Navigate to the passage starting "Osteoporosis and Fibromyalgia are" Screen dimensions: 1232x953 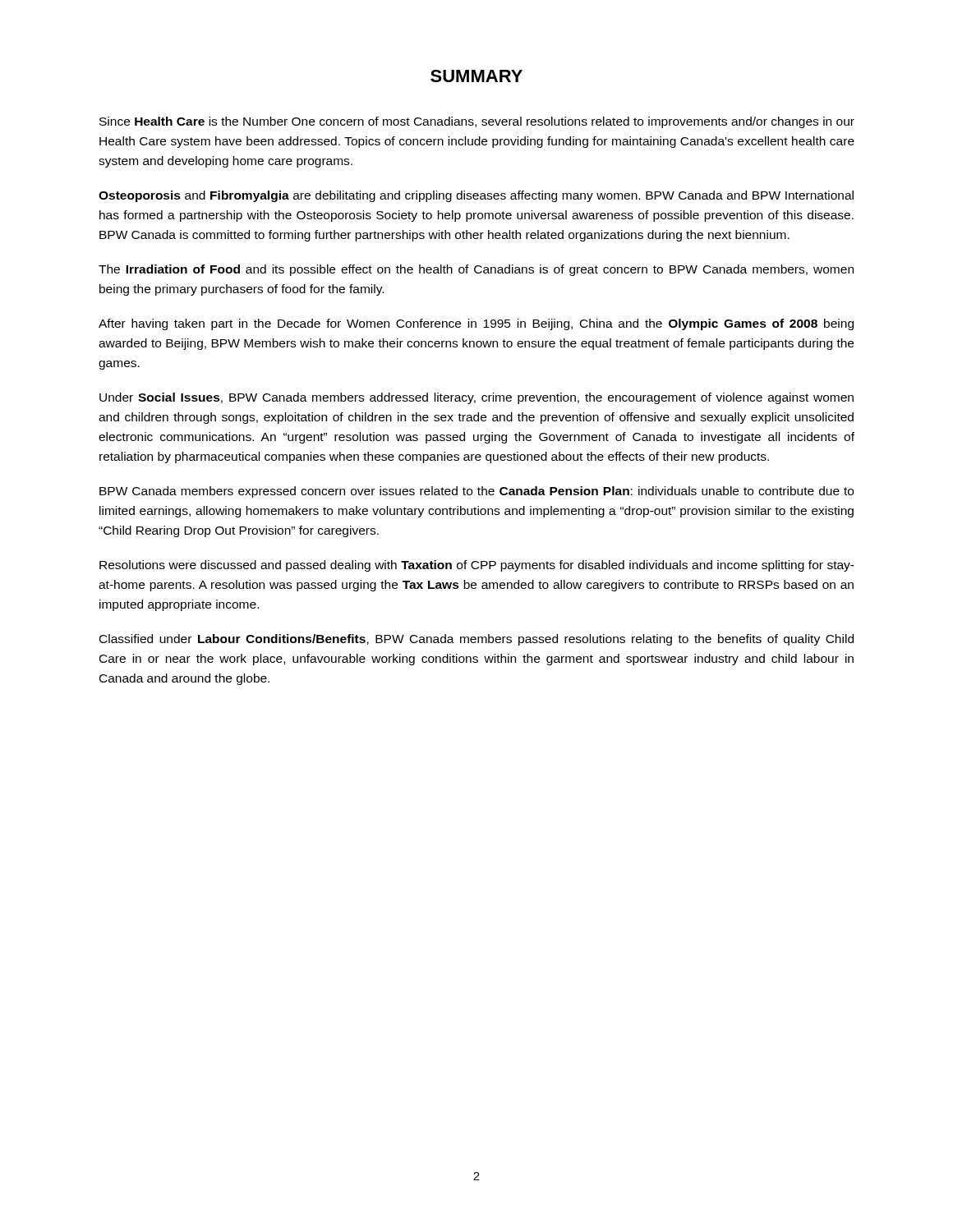click(x=476, y=215)
